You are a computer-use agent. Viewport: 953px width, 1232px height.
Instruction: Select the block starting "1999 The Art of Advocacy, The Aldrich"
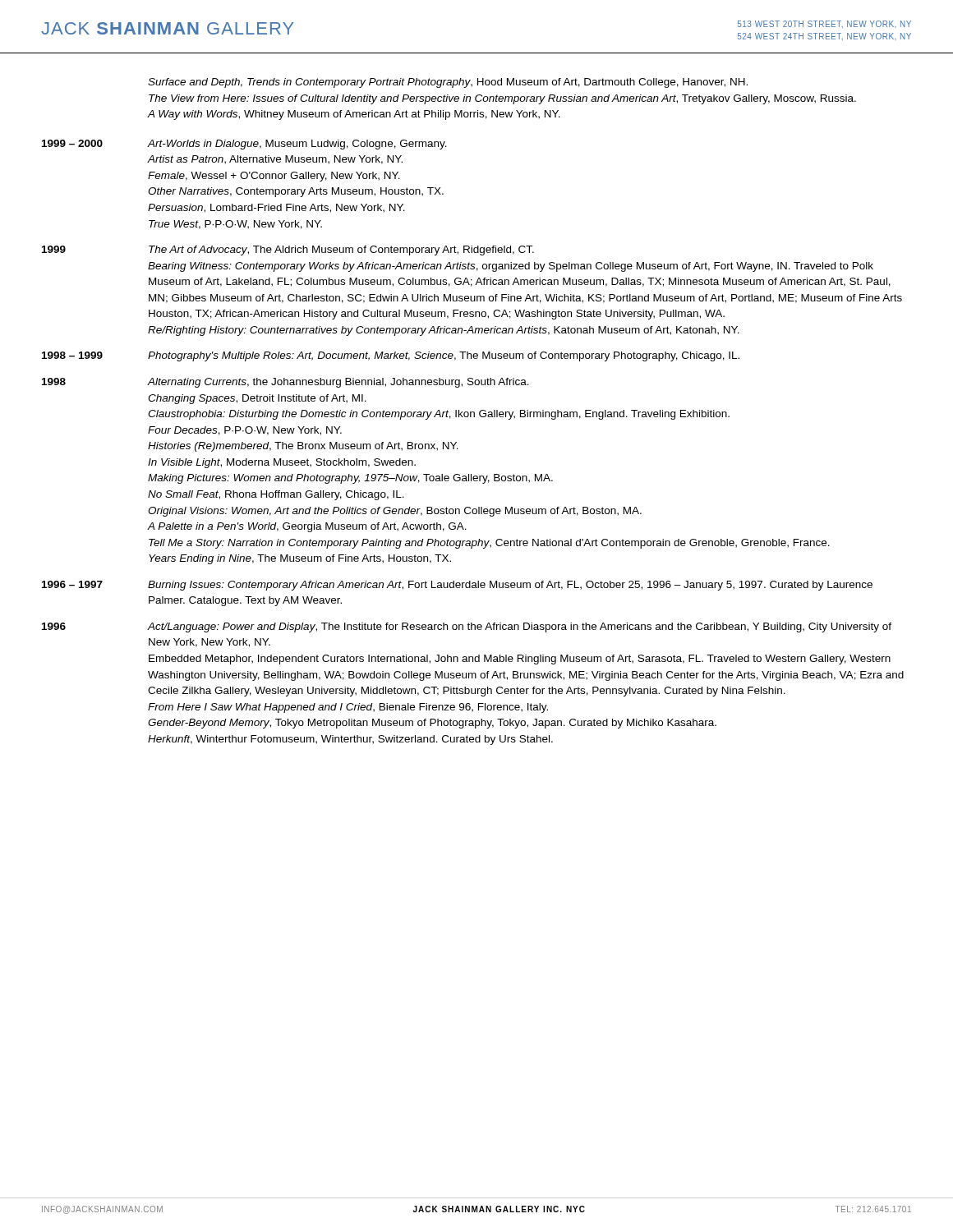pyautogui.click(x=476, y=290)
